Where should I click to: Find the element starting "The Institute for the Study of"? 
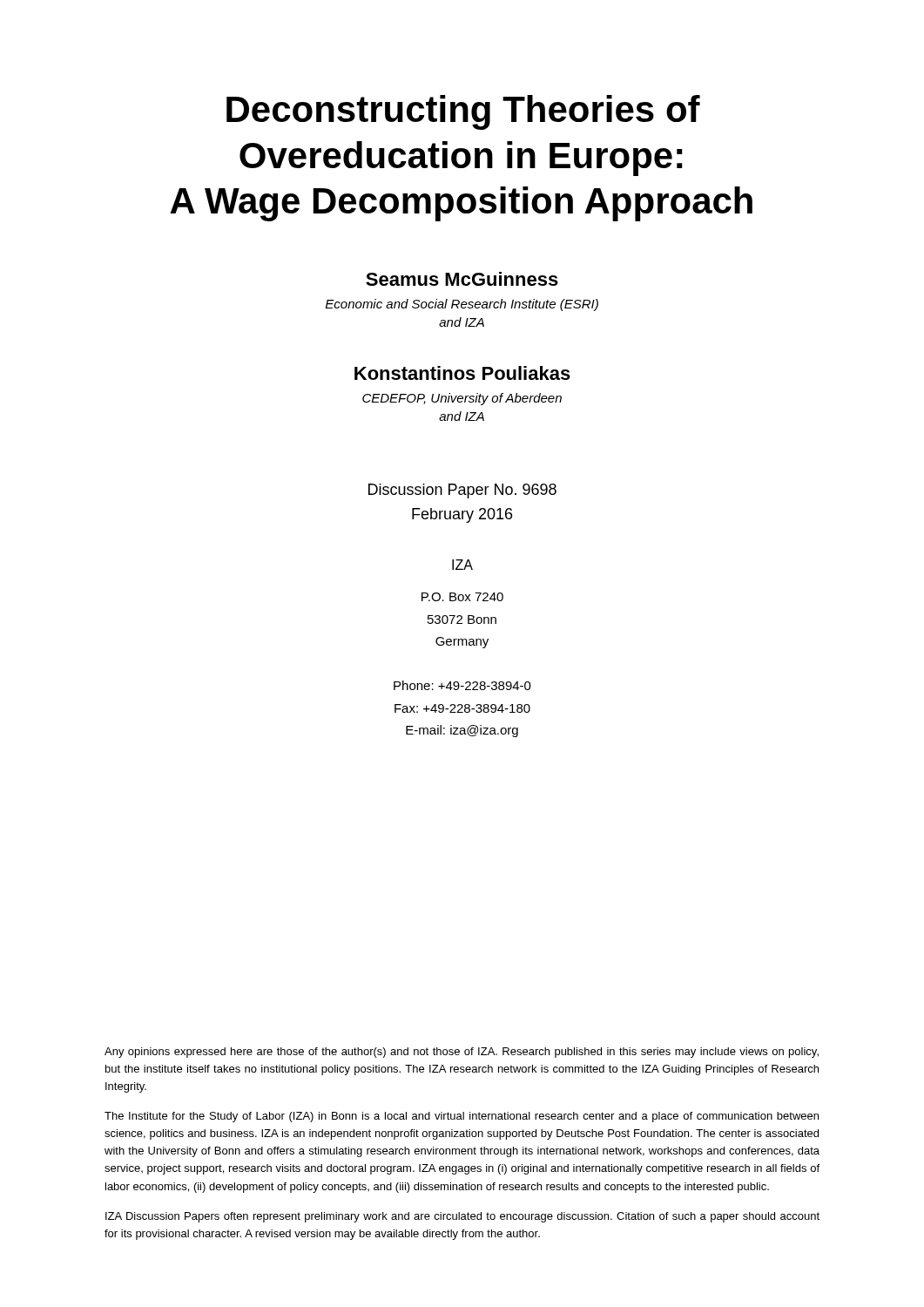[462, 1151]
